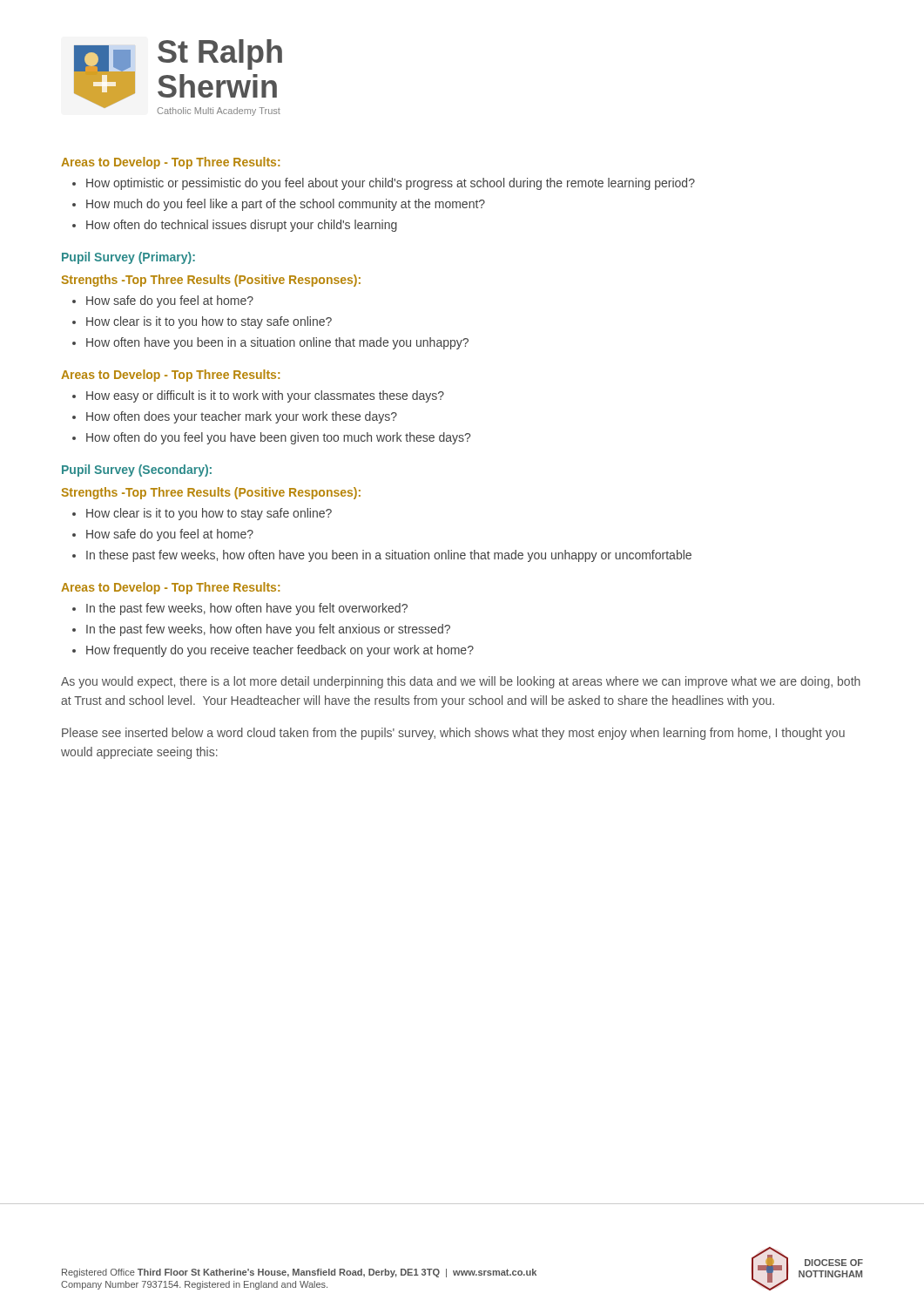This screenshot has height=1307, width=924.
Task: Locate the text block containing "As you would expect, there is a lot"
Action: 461,691
